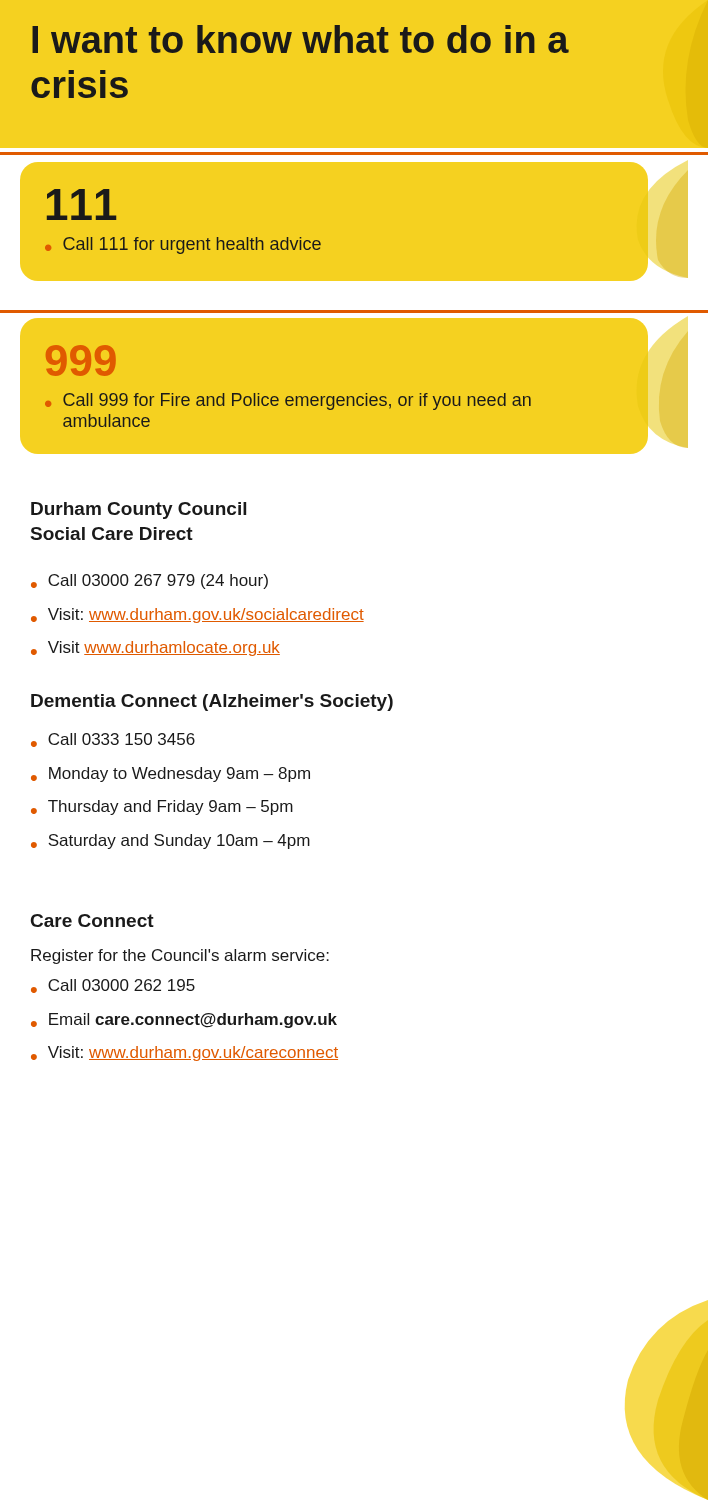The image size is (708, 1500).
Task: Select the list item that says "• Call 03000 267"
Action: click(x=149, y=585)
